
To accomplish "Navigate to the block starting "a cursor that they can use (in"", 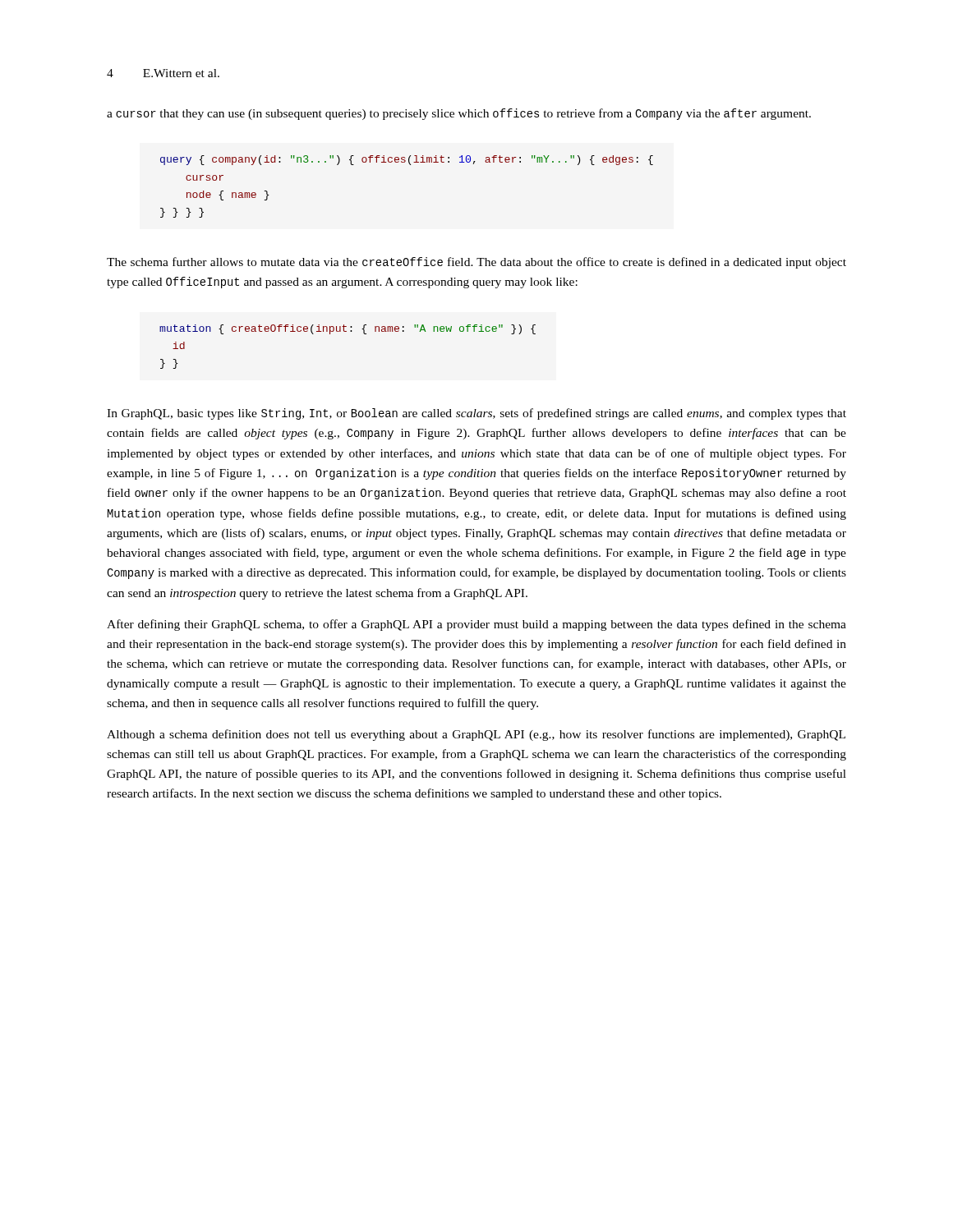I will tap(476, 113).
